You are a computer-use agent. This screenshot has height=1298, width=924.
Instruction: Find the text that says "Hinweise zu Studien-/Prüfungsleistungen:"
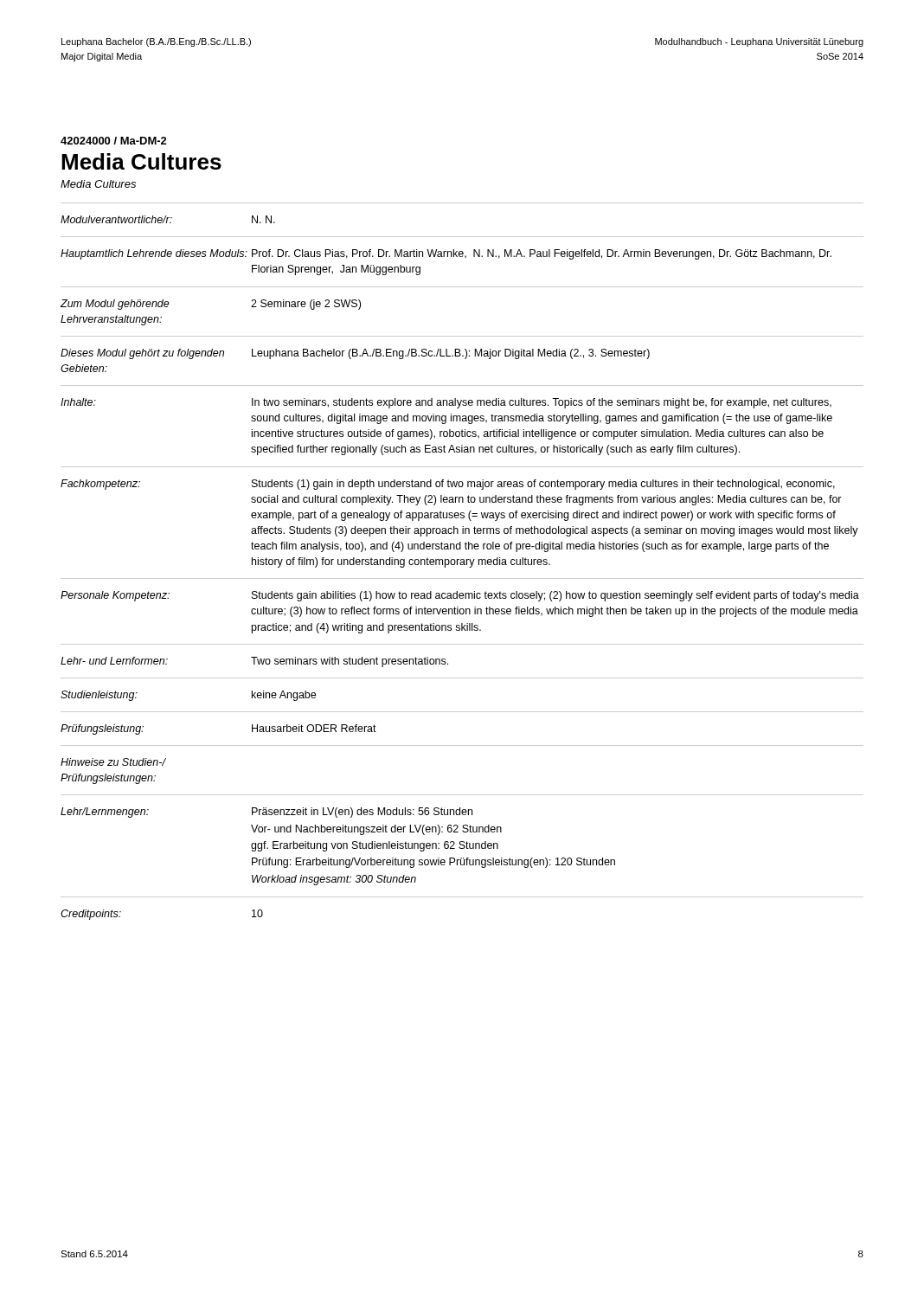pyautogui.click(x=113, y=770)
